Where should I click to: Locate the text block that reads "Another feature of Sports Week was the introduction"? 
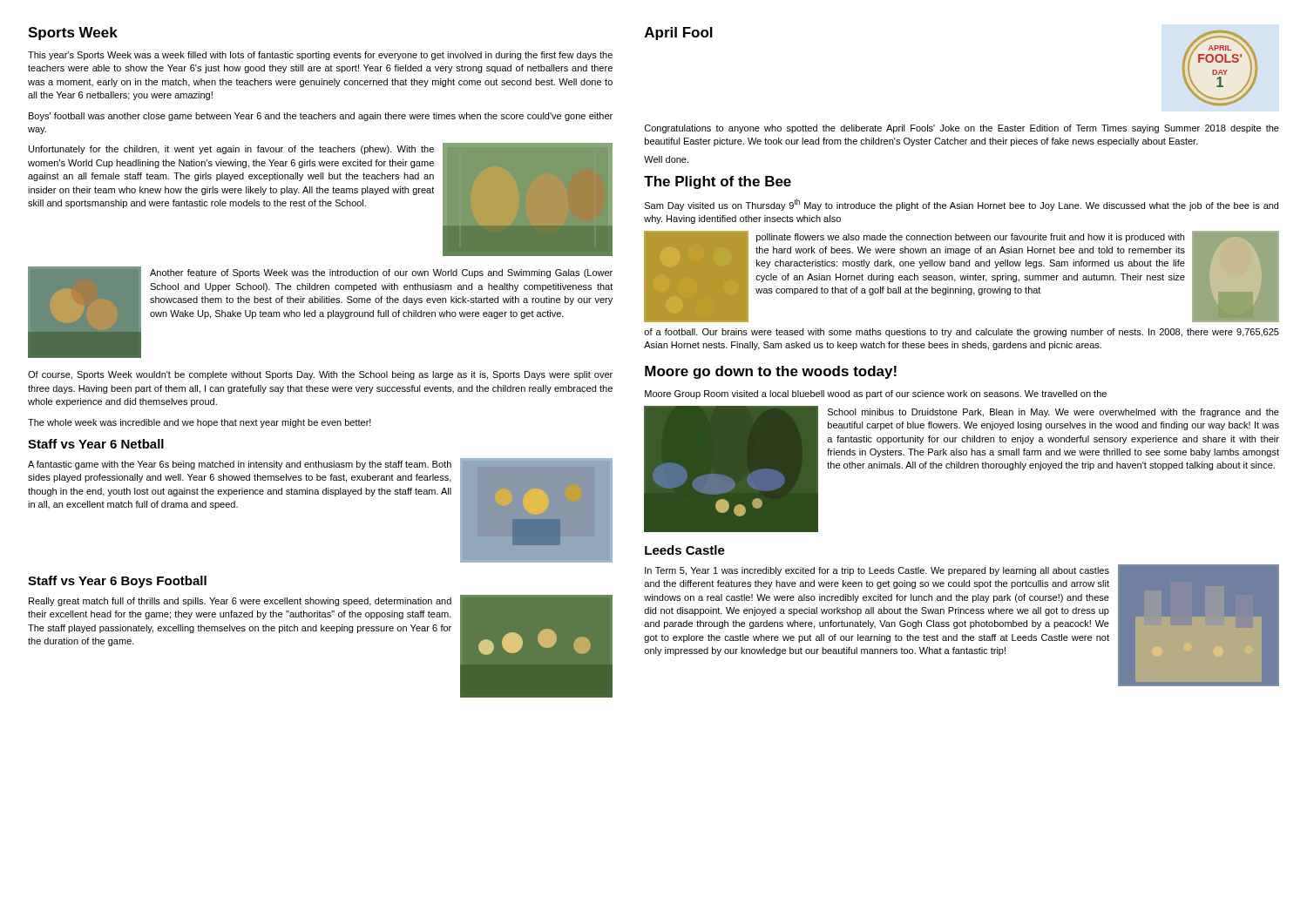(x=320, y=312)
